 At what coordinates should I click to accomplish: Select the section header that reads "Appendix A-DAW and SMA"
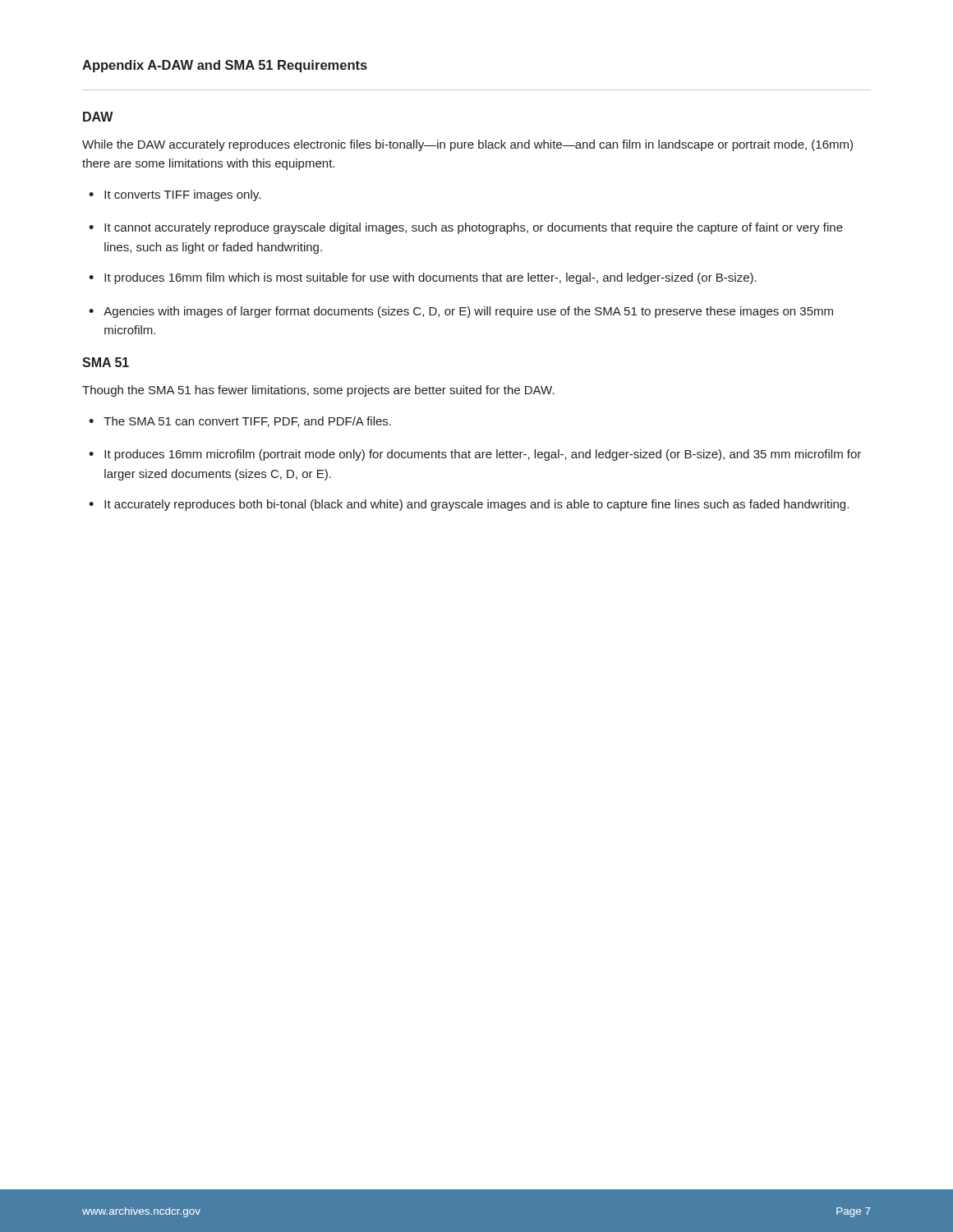(225, 65)
